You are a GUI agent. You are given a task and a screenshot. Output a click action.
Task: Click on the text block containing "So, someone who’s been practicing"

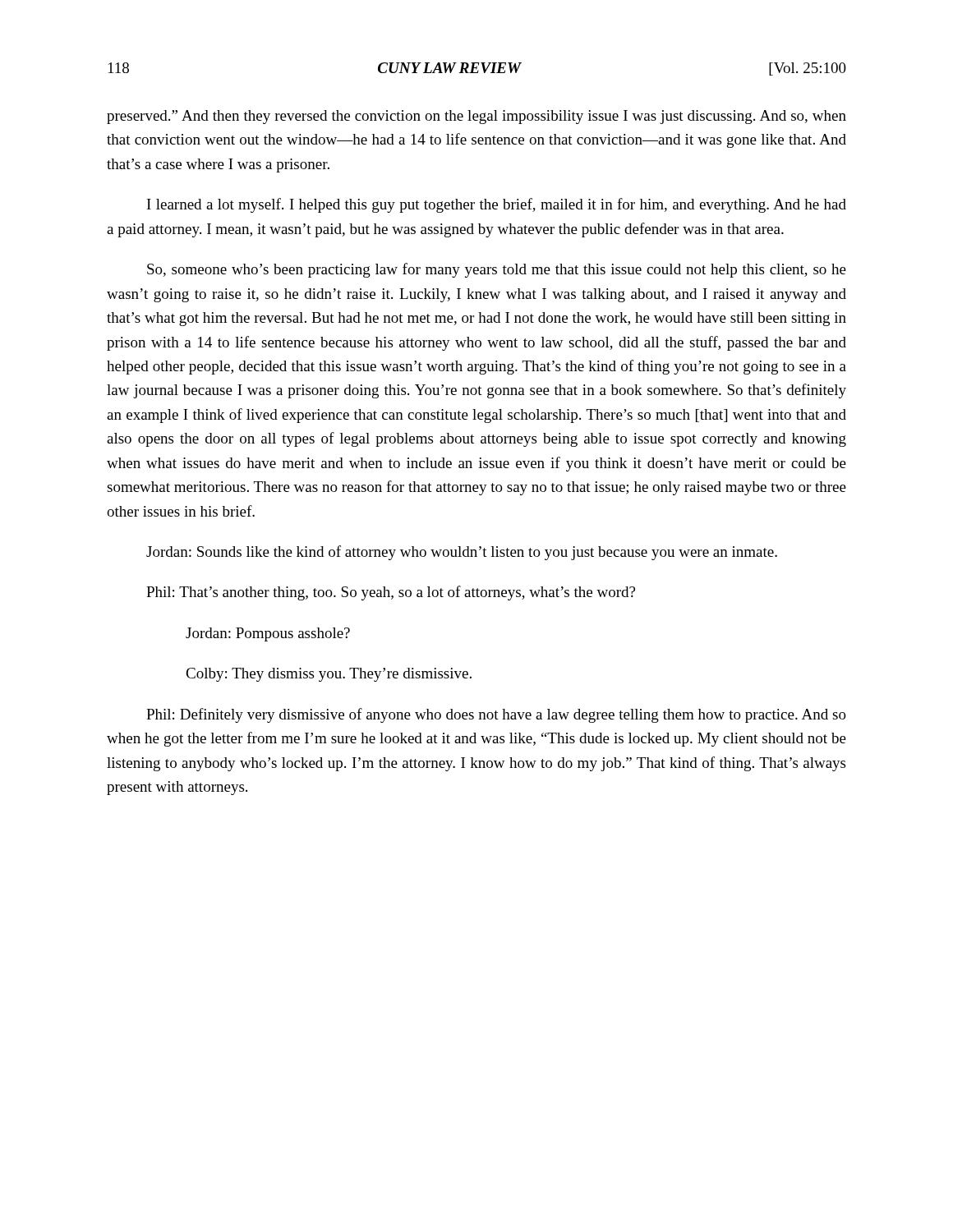(x=476, y=390)
